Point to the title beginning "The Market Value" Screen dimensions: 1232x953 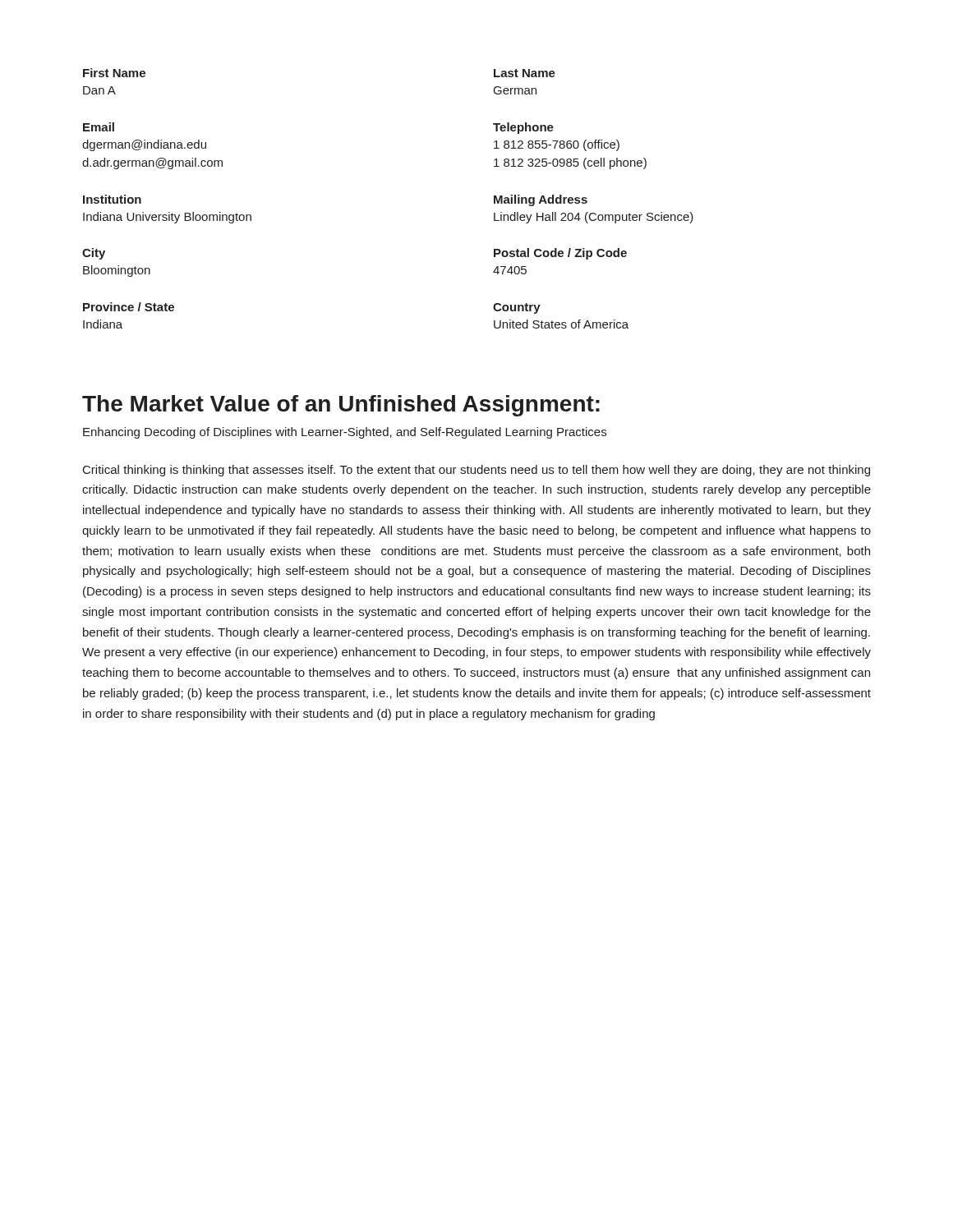[x=342, y=404]
